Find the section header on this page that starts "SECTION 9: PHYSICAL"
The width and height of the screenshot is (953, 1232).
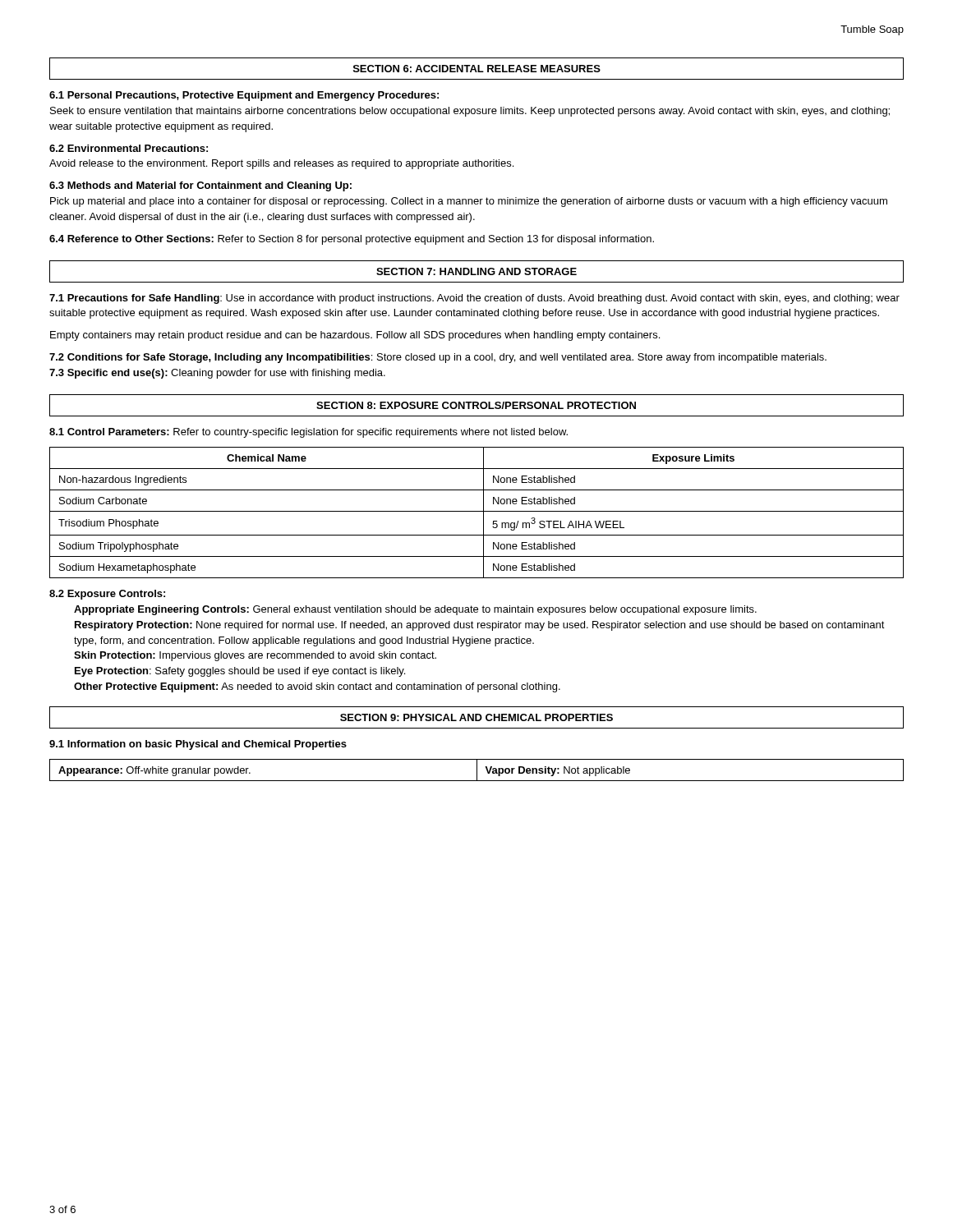pos(476,717)
